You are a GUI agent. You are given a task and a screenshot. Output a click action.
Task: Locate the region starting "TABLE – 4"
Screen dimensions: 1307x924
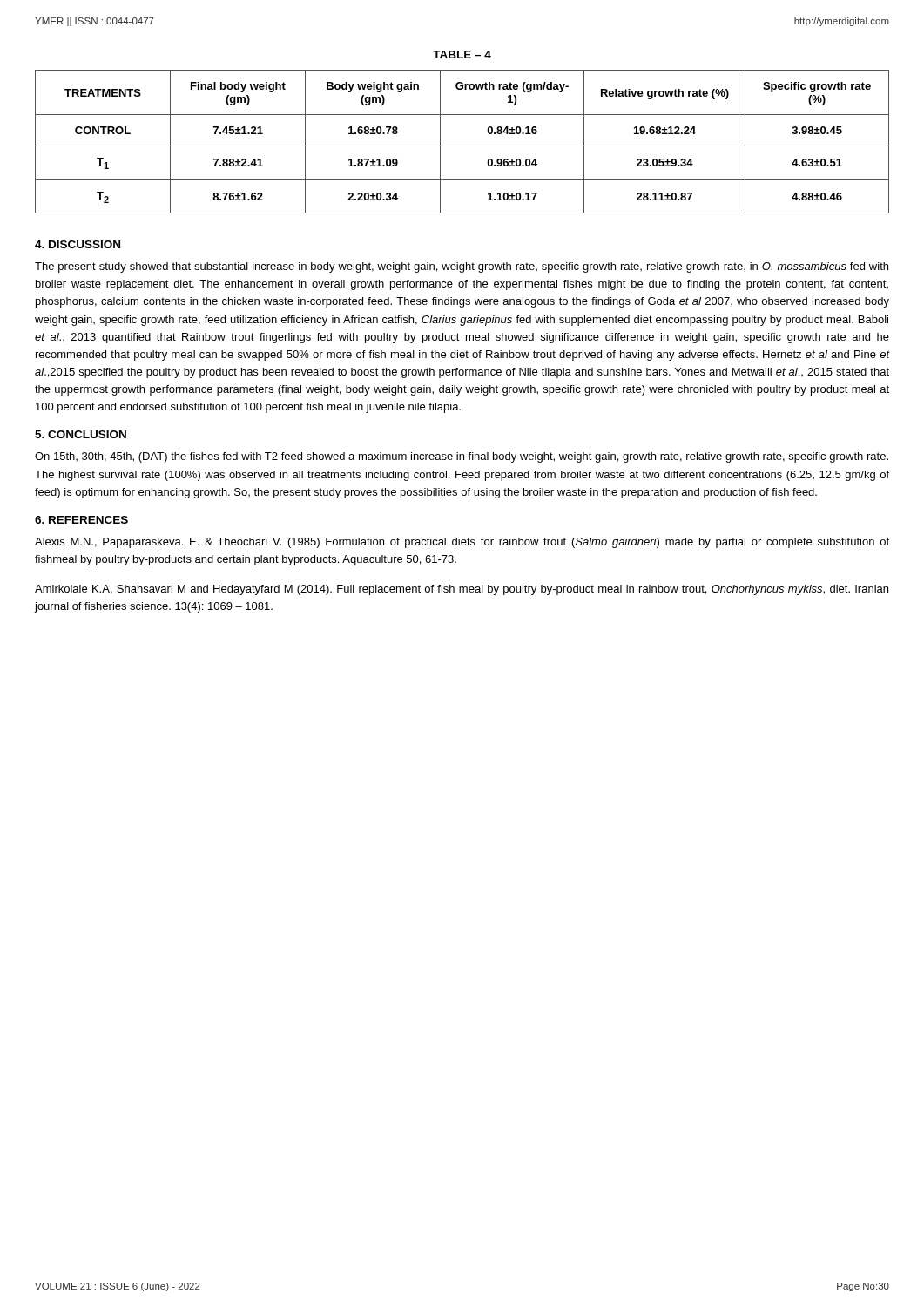click(x=462, y=55)
